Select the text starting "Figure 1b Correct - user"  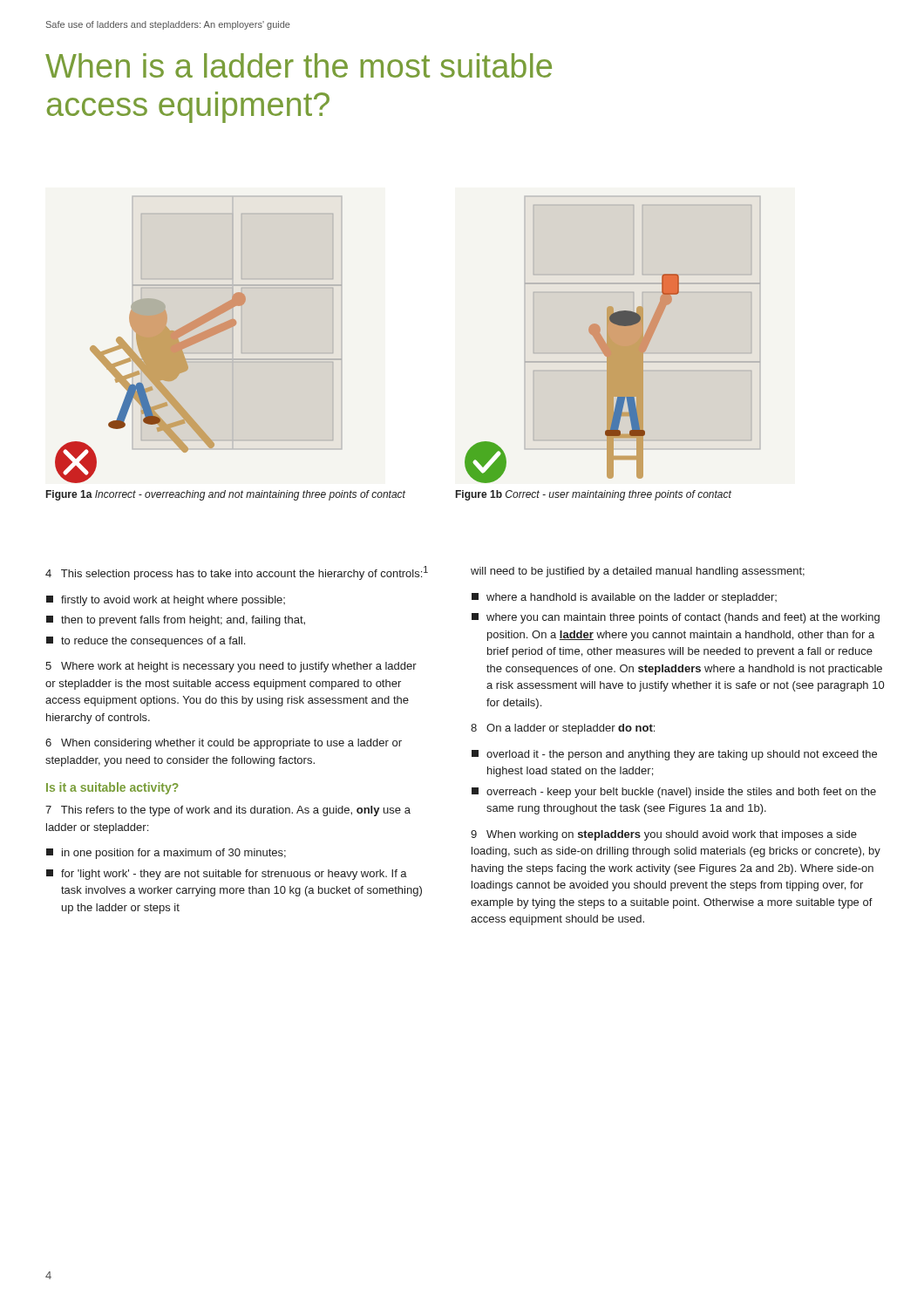(593, 494)
